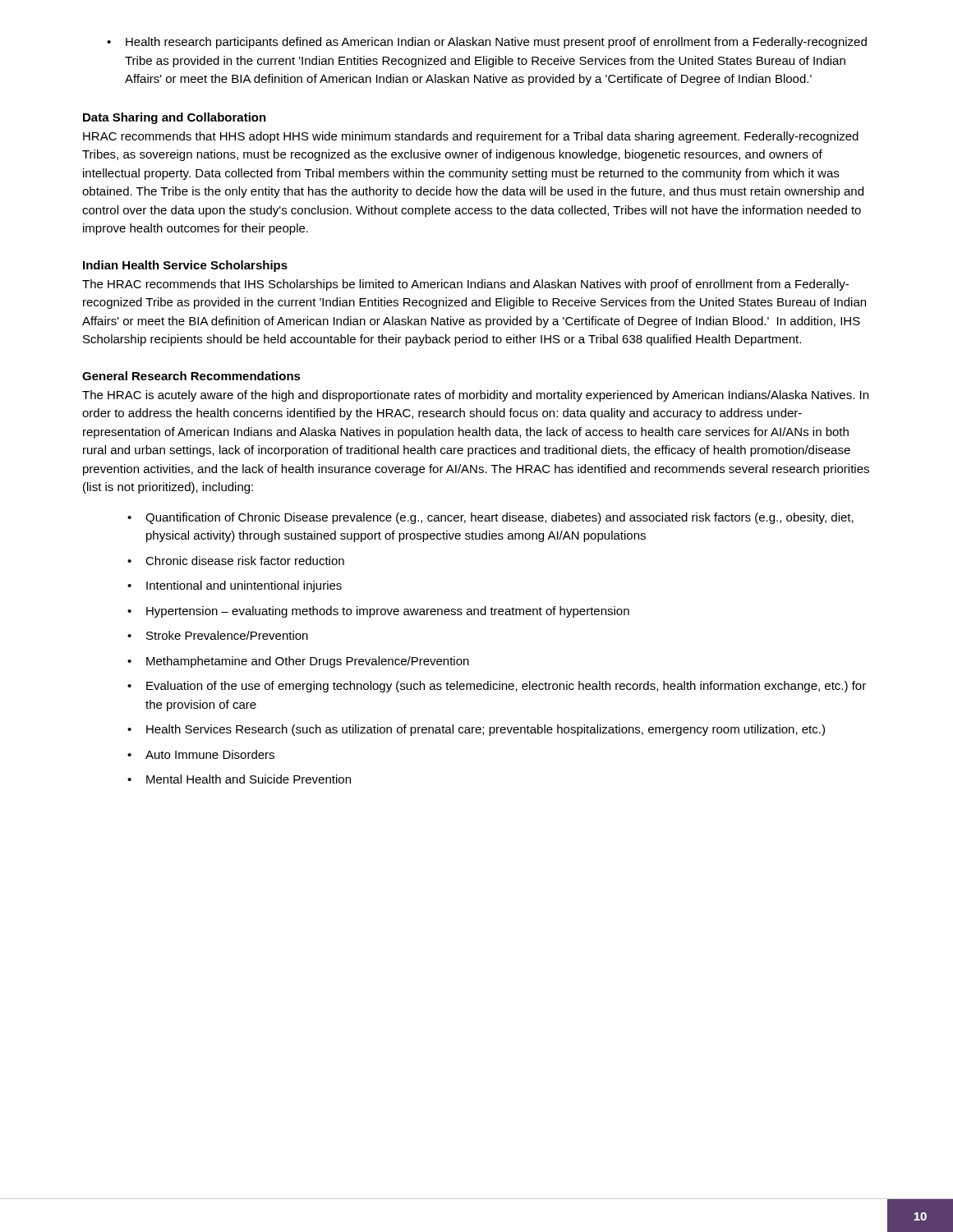
Task: Locate the passage starting "Data Sharing and Collaboration"
Action: point(174,117)
